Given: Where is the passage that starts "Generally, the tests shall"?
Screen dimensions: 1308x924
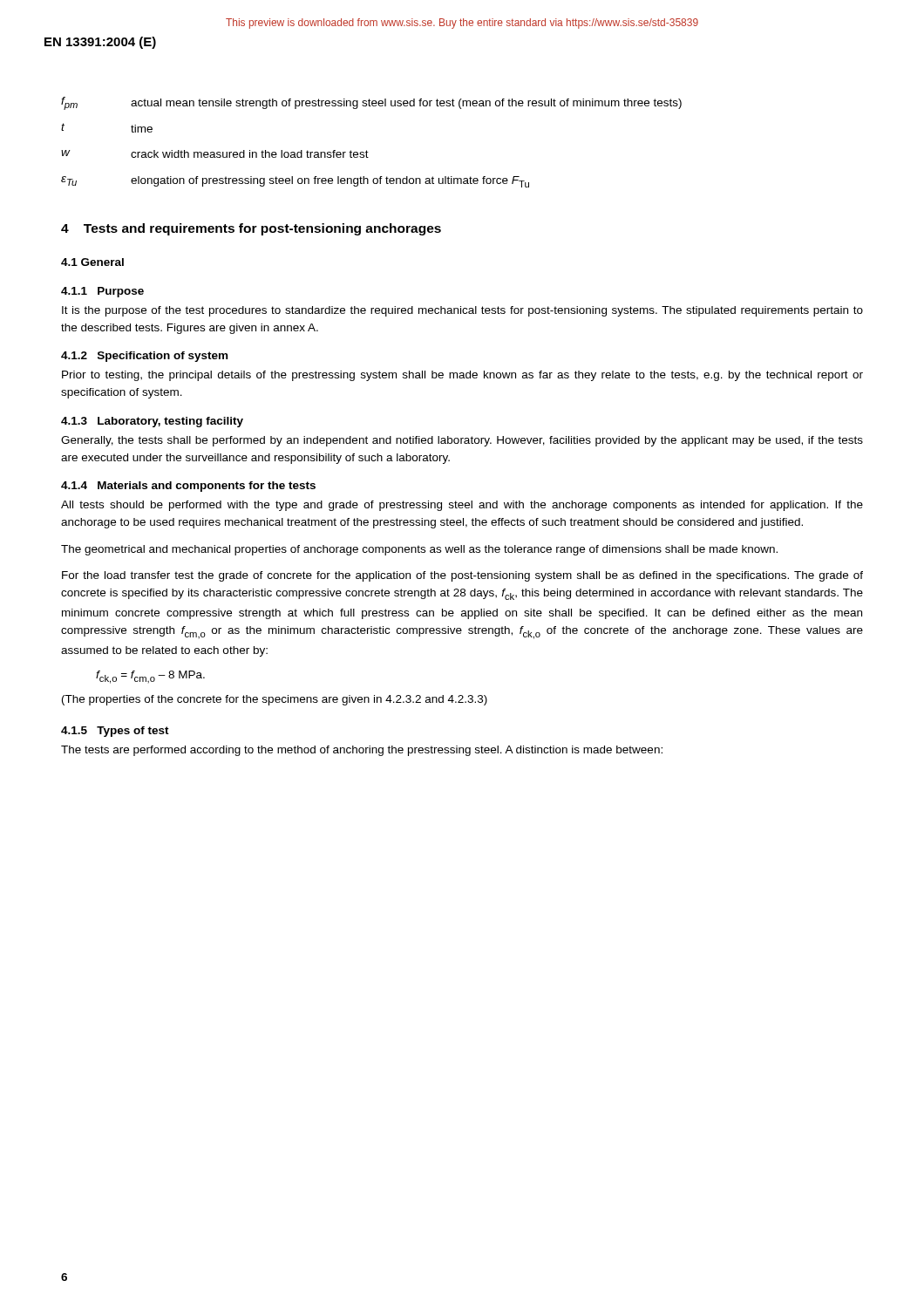Looking at the screenshot, I should coord(462,448).
